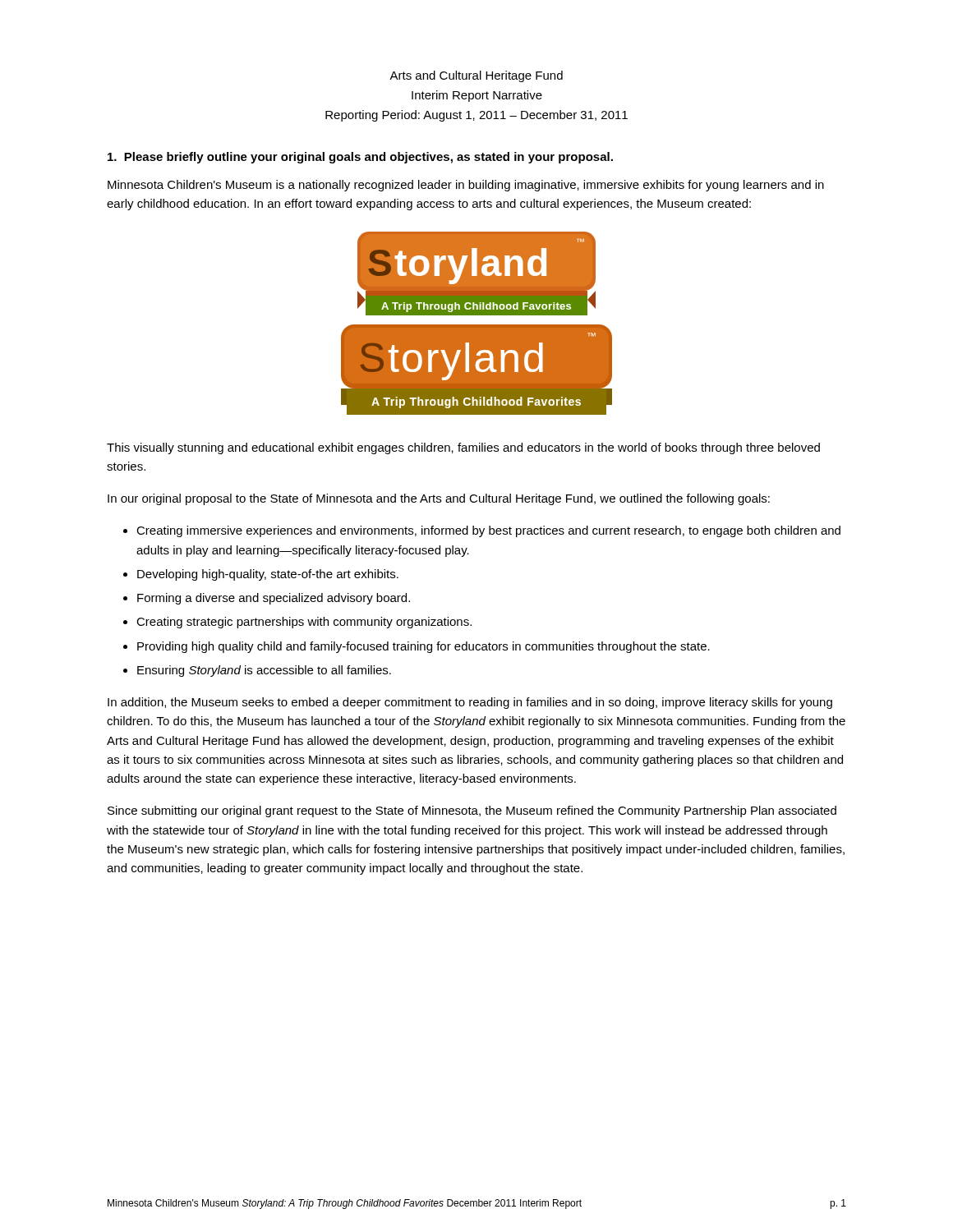This screenshot has height=1232, width=953.
Task: Locate the list item containing "Creating immersive experiences and environments, informed by"
Action: pyautogui.click(x=489, y=540)
